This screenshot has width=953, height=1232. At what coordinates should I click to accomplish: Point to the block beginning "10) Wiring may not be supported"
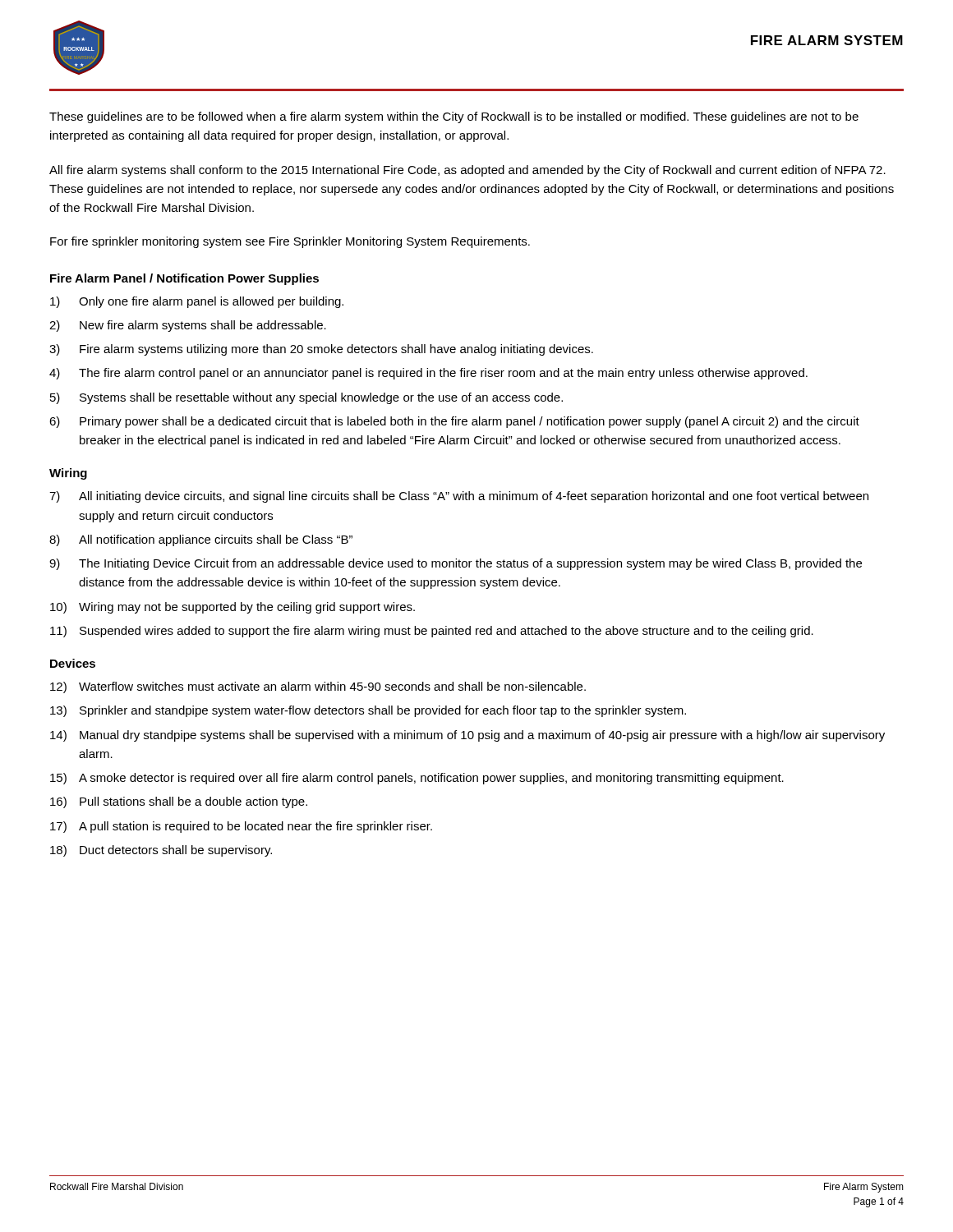coord(232,608)
